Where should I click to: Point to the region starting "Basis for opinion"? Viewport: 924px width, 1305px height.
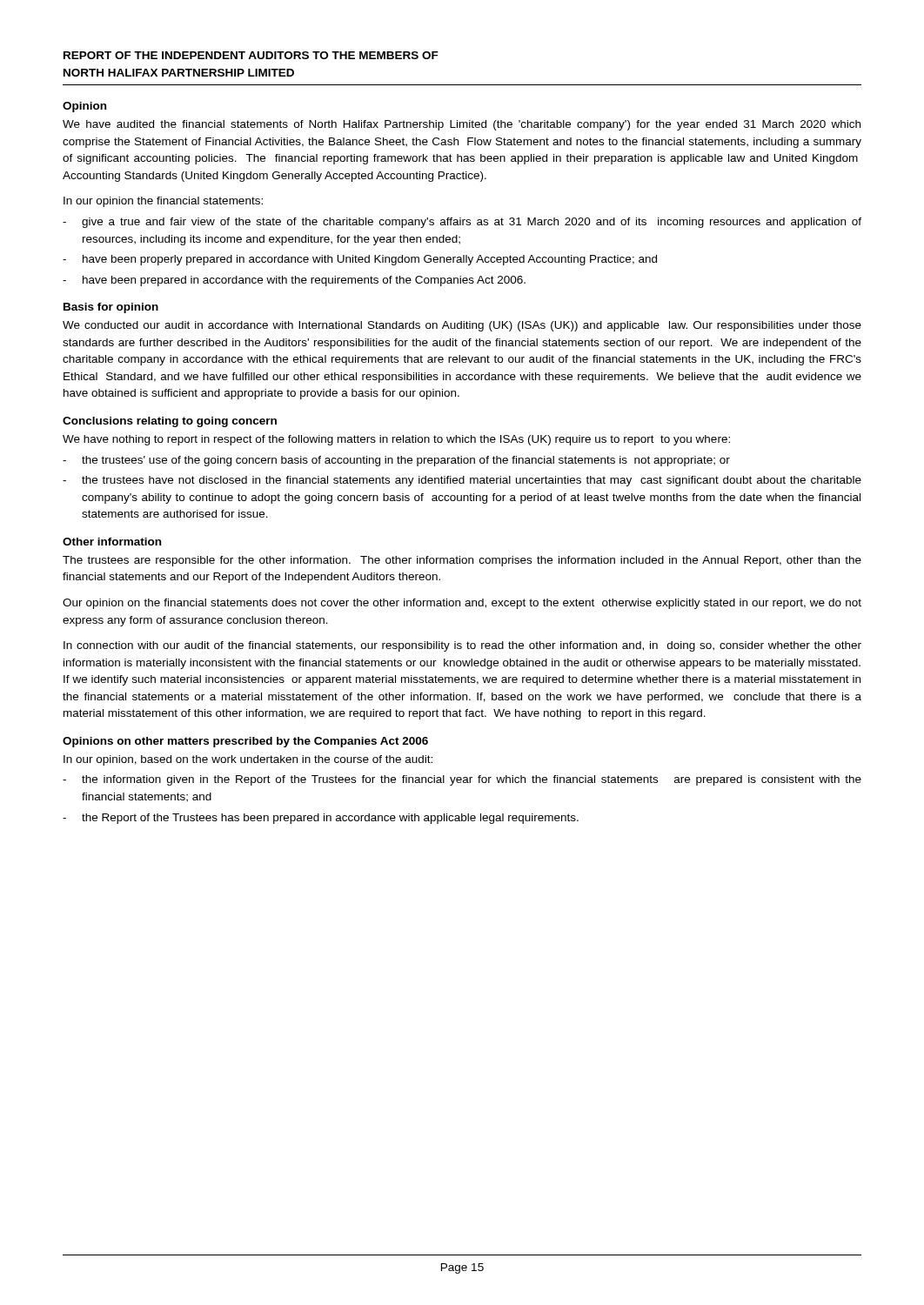tap(111, 307)
